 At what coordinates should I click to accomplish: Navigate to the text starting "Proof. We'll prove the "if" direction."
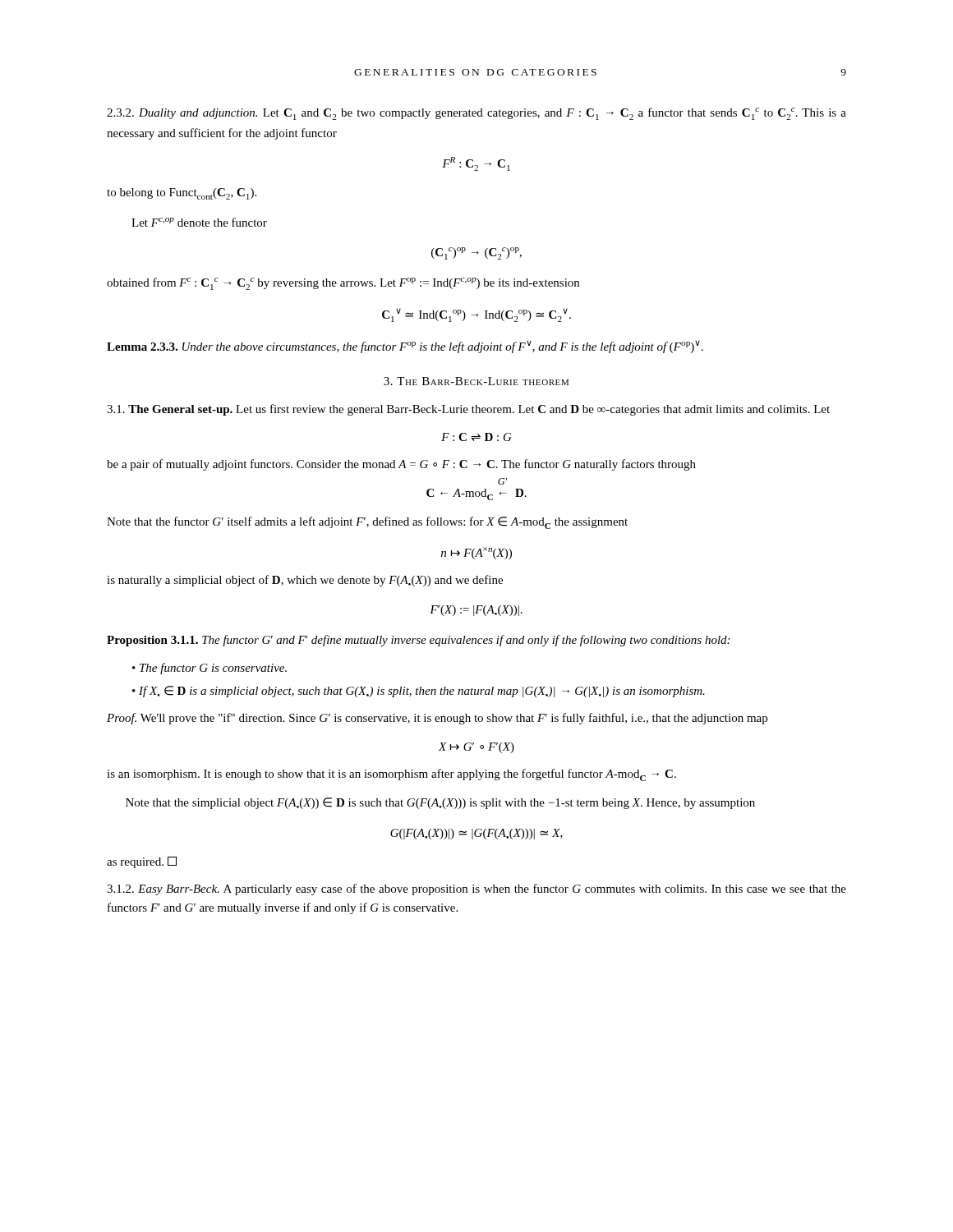point(476,719)
